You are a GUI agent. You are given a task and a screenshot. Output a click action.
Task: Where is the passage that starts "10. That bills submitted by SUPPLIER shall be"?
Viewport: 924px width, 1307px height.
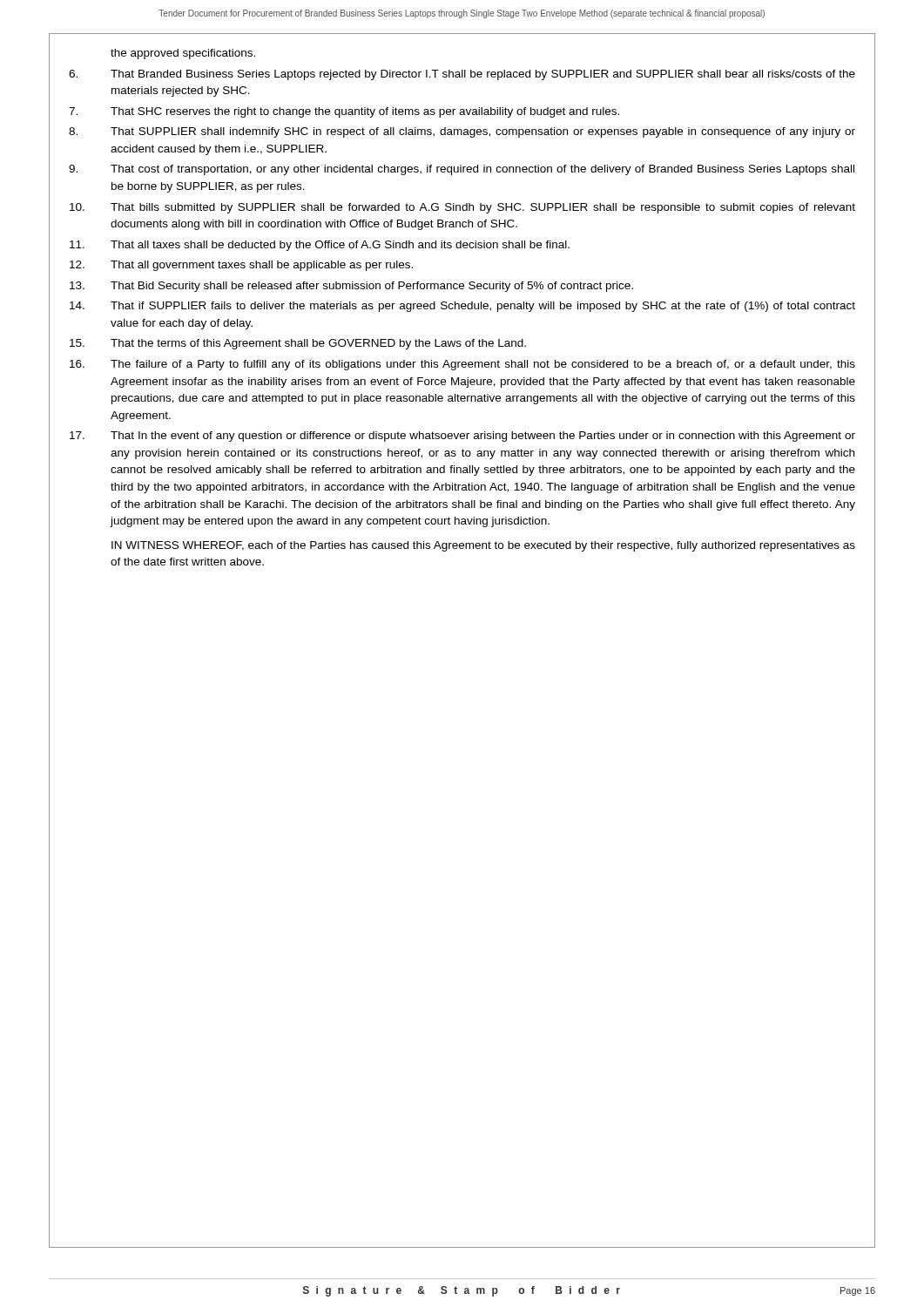pyautogui.click(x=462, y=215)
